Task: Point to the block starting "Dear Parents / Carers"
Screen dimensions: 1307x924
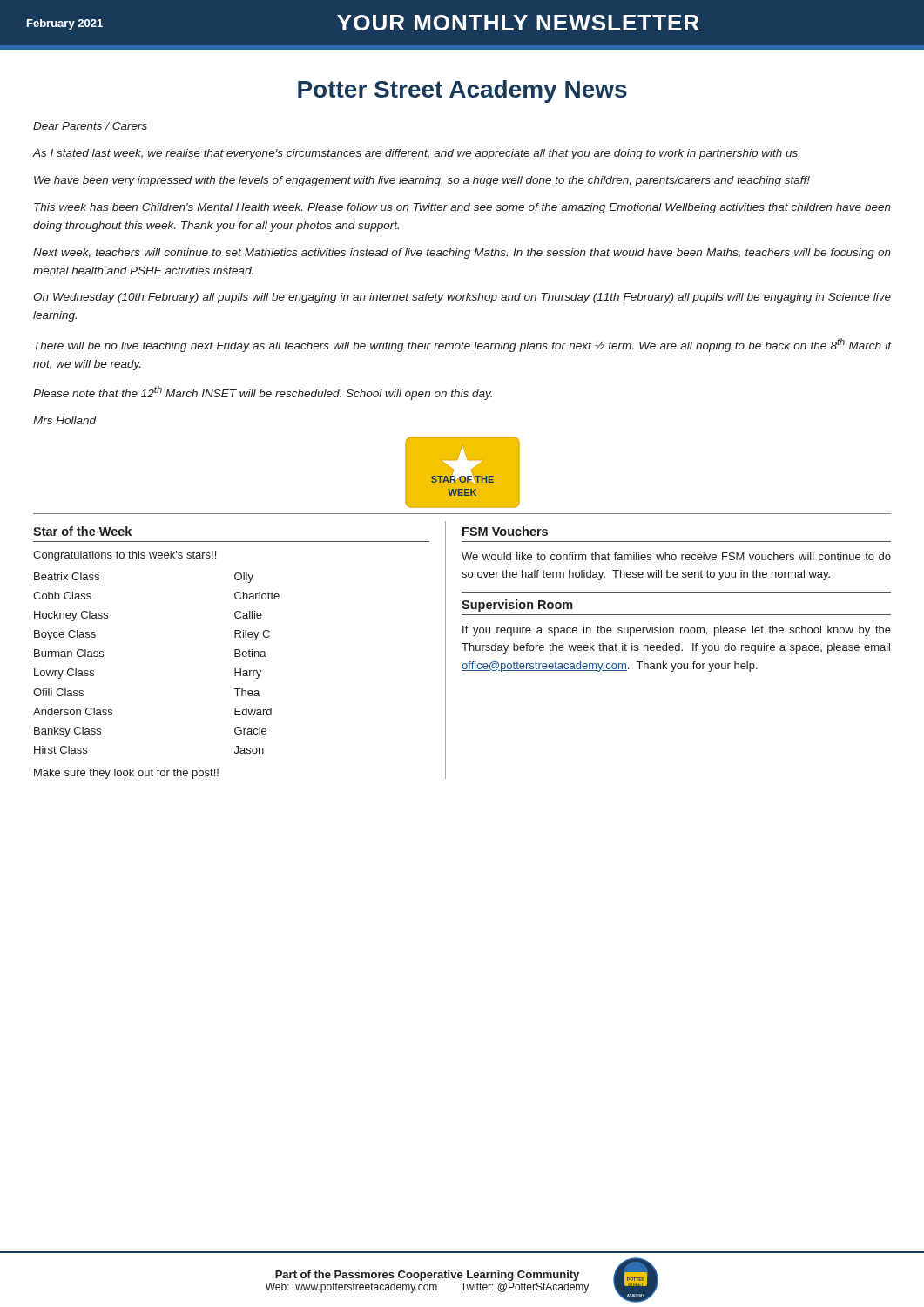Action: click(x=90, y=126)
